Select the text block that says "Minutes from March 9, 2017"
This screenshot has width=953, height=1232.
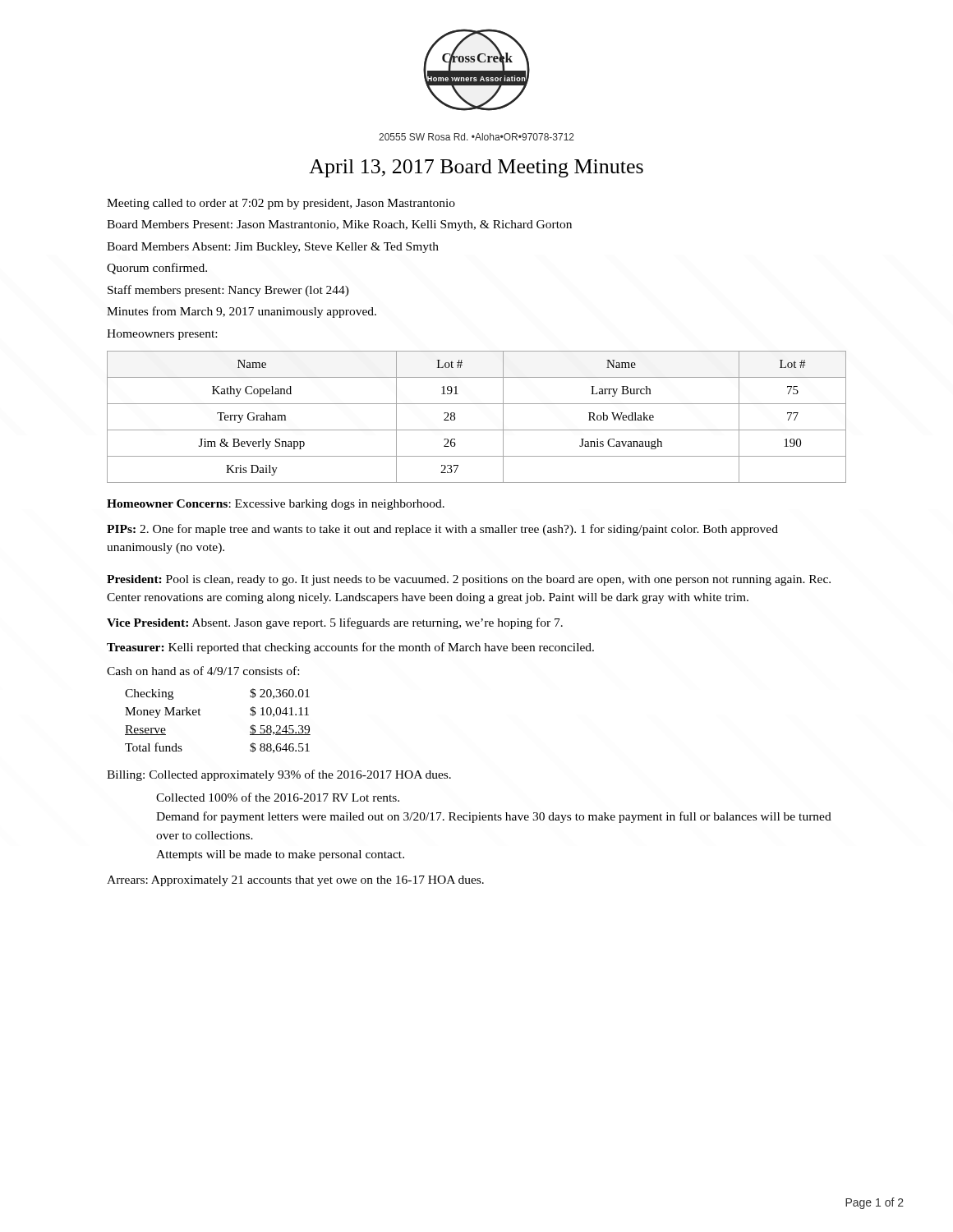pyautogui.click(x=242, y=311)
